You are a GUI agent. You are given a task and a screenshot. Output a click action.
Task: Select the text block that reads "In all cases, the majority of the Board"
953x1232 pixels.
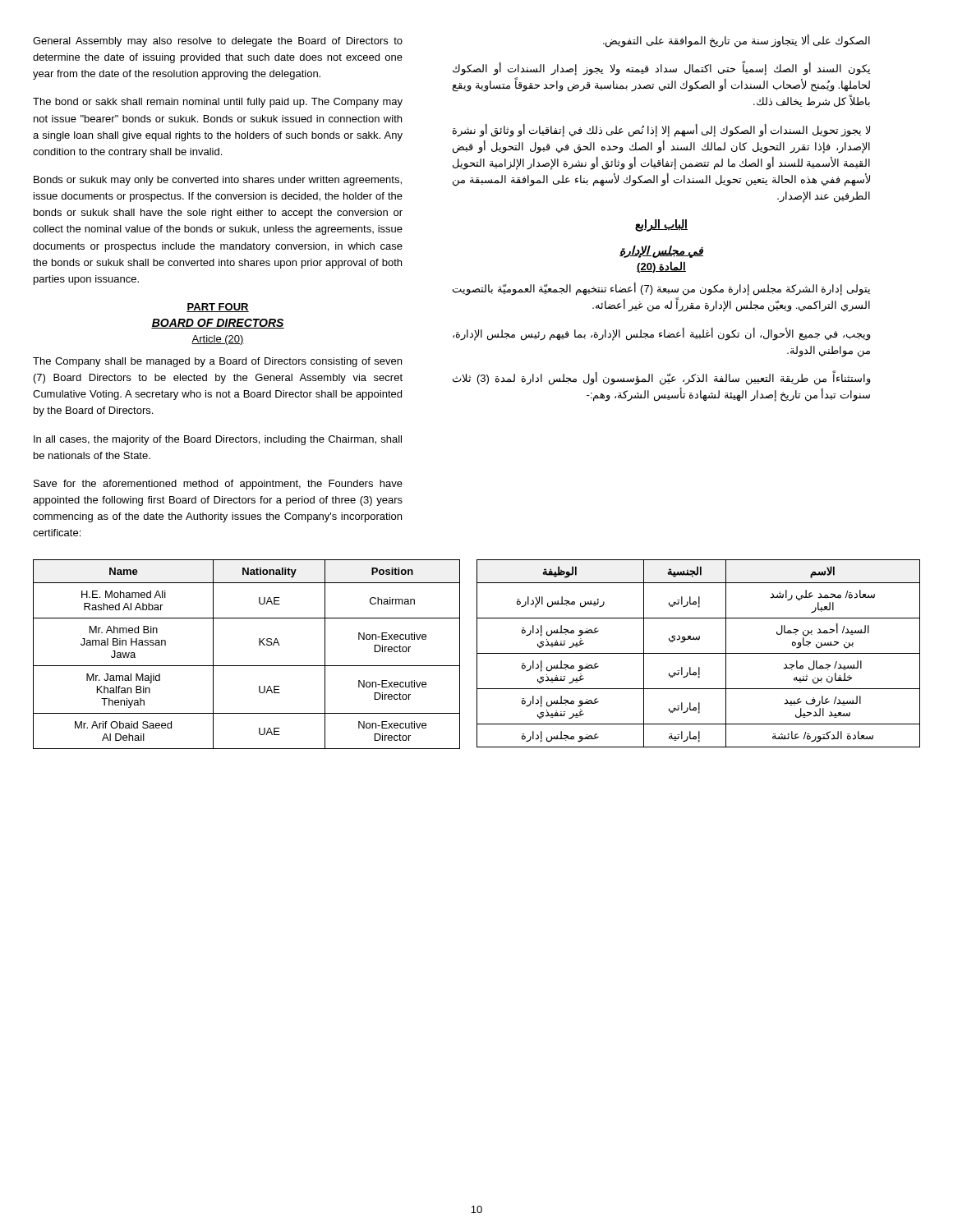pos(218,447)
